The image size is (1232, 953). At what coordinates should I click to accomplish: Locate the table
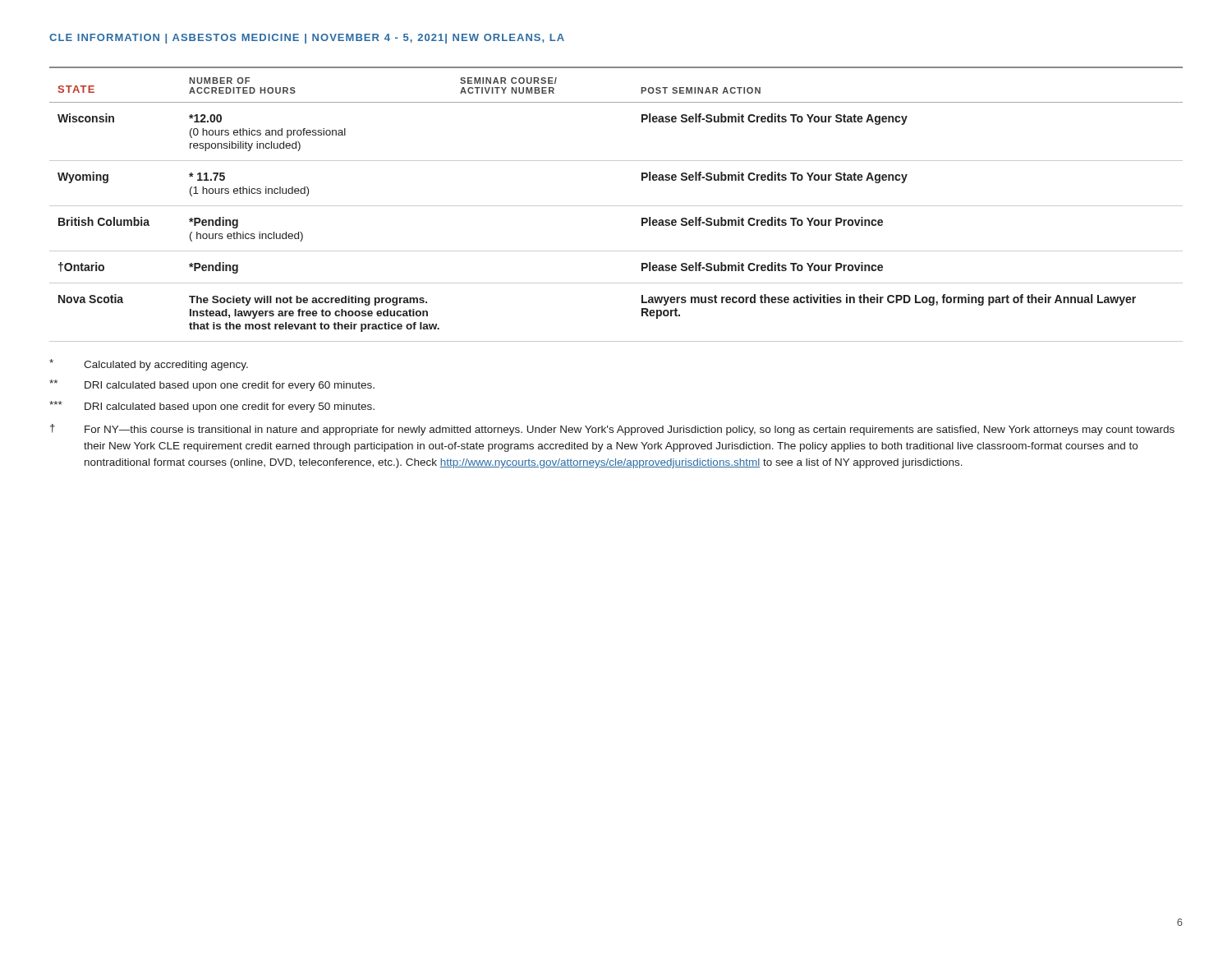[616, 204]
